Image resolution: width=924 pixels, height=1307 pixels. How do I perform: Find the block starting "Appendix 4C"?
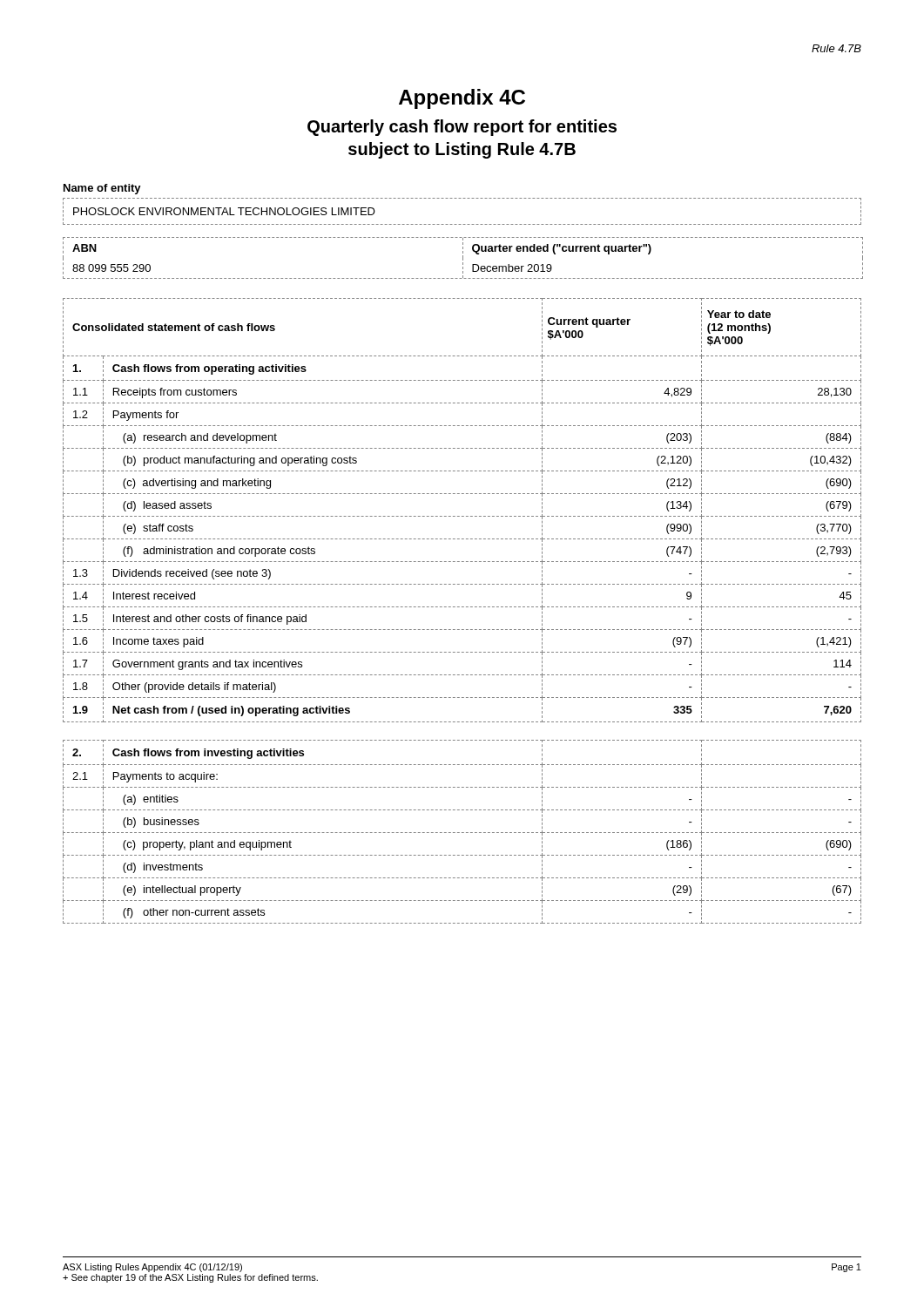pyautogui.click(x=462, y=97)
